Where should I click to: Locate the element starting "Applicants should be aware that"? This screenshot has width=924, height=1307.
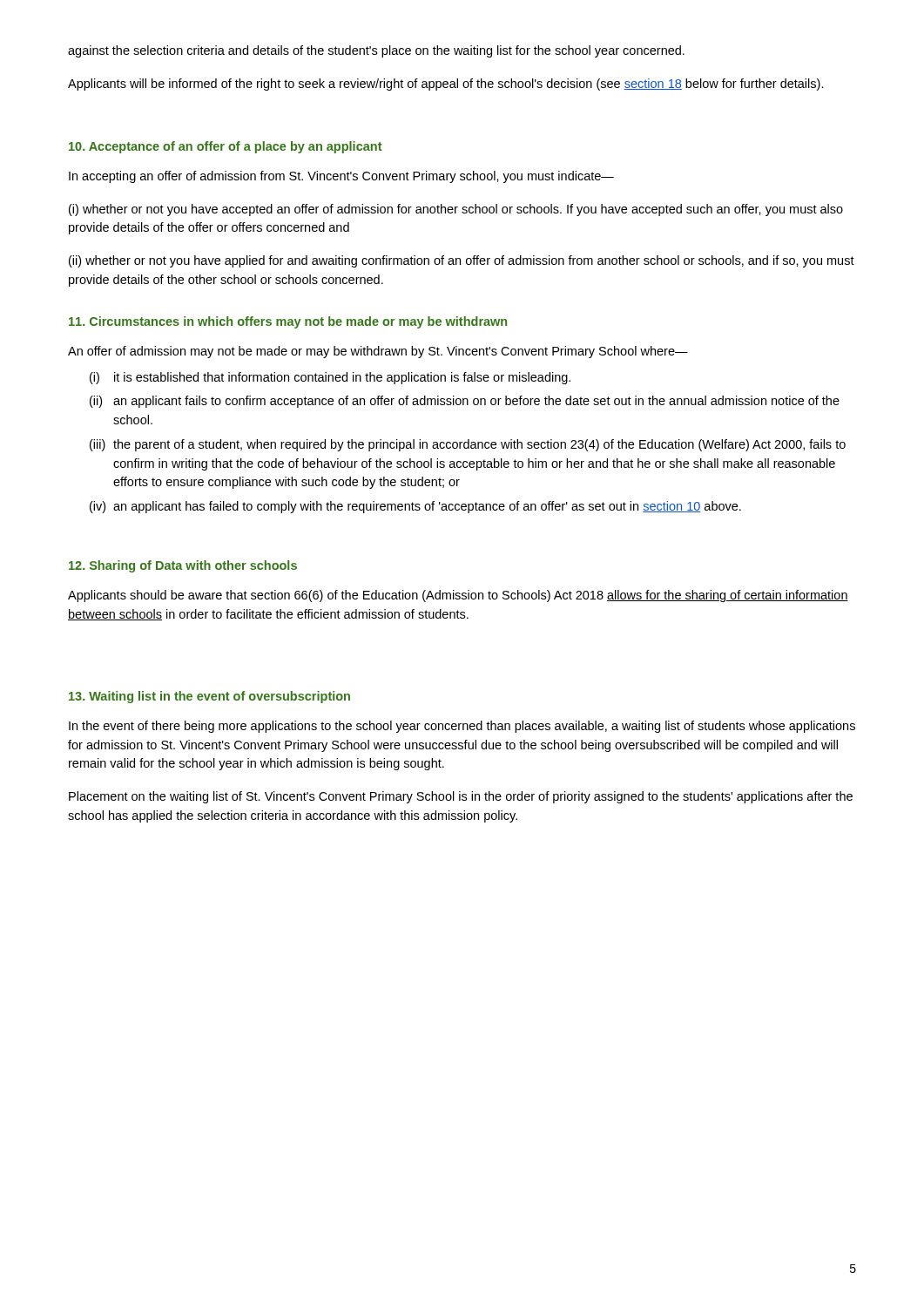point(462,606)
